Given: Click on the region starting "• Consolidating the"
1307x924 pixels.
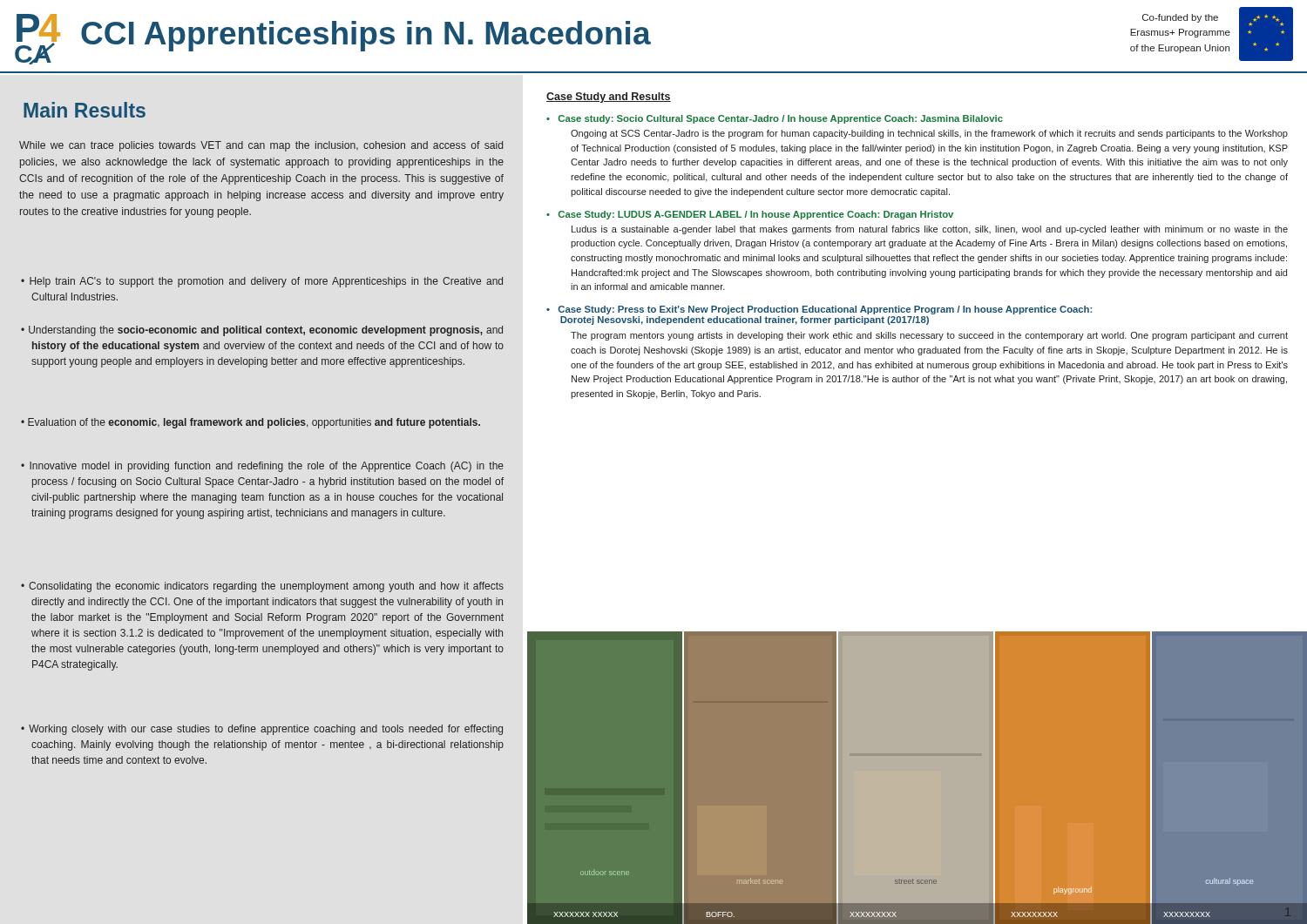Looking at the screenshot, I should click(262, 625).
